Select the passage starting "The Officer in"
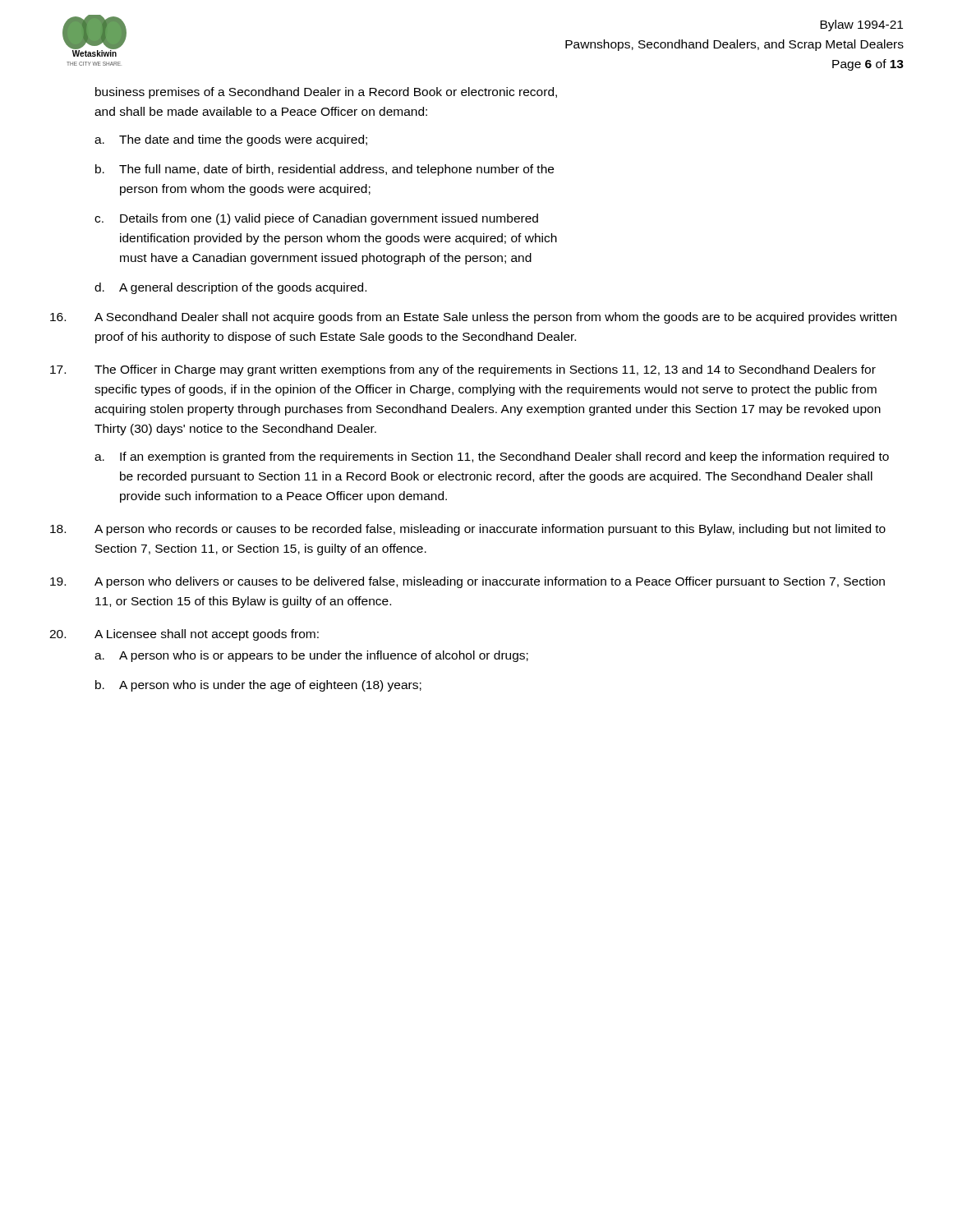 click(x=463, y=370)
